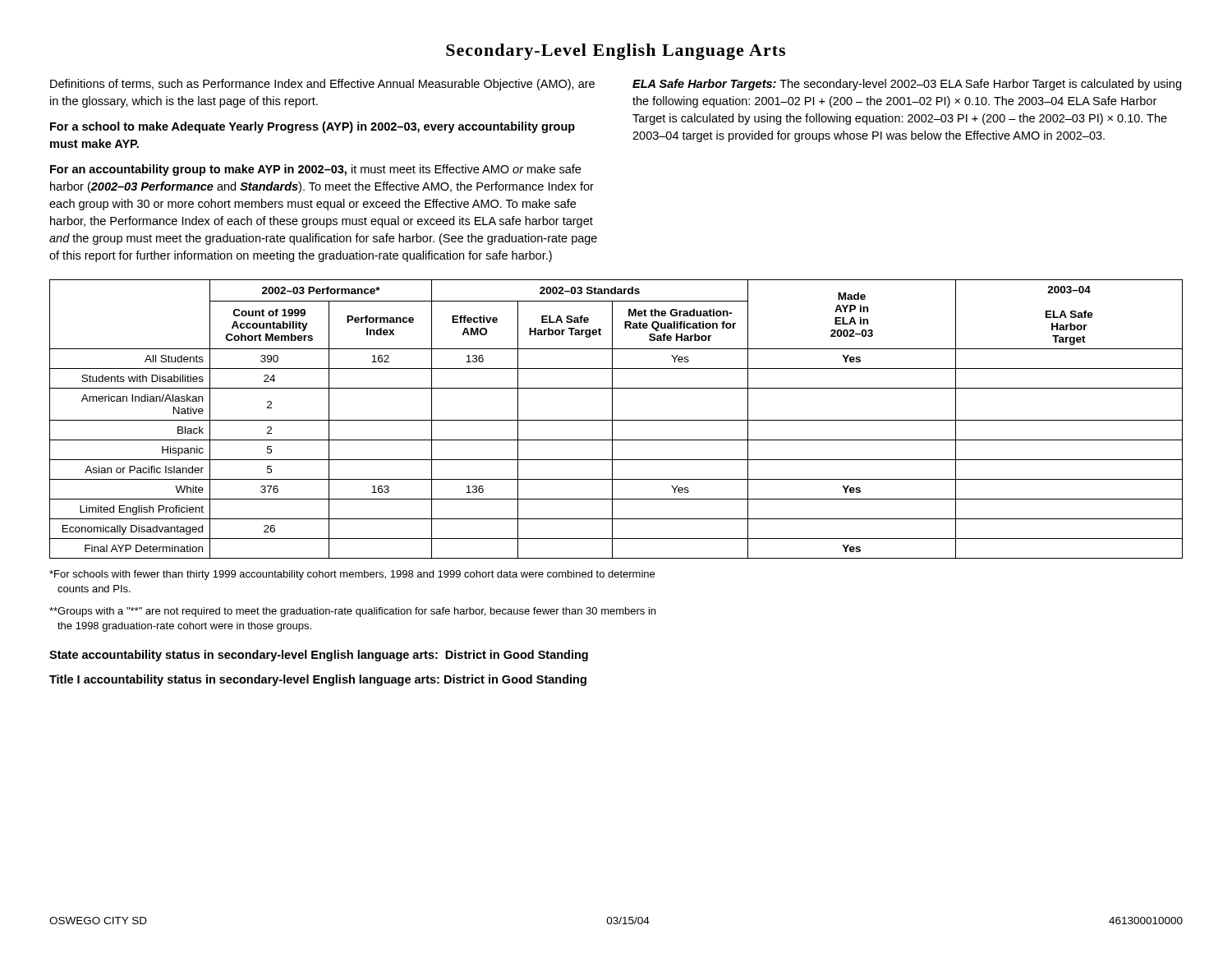This screenshot has width=1232, height=953.
Task: Locate the block of text that opens with "Title I accountability"
Action: pyautogui.click(x=318, y=679)
